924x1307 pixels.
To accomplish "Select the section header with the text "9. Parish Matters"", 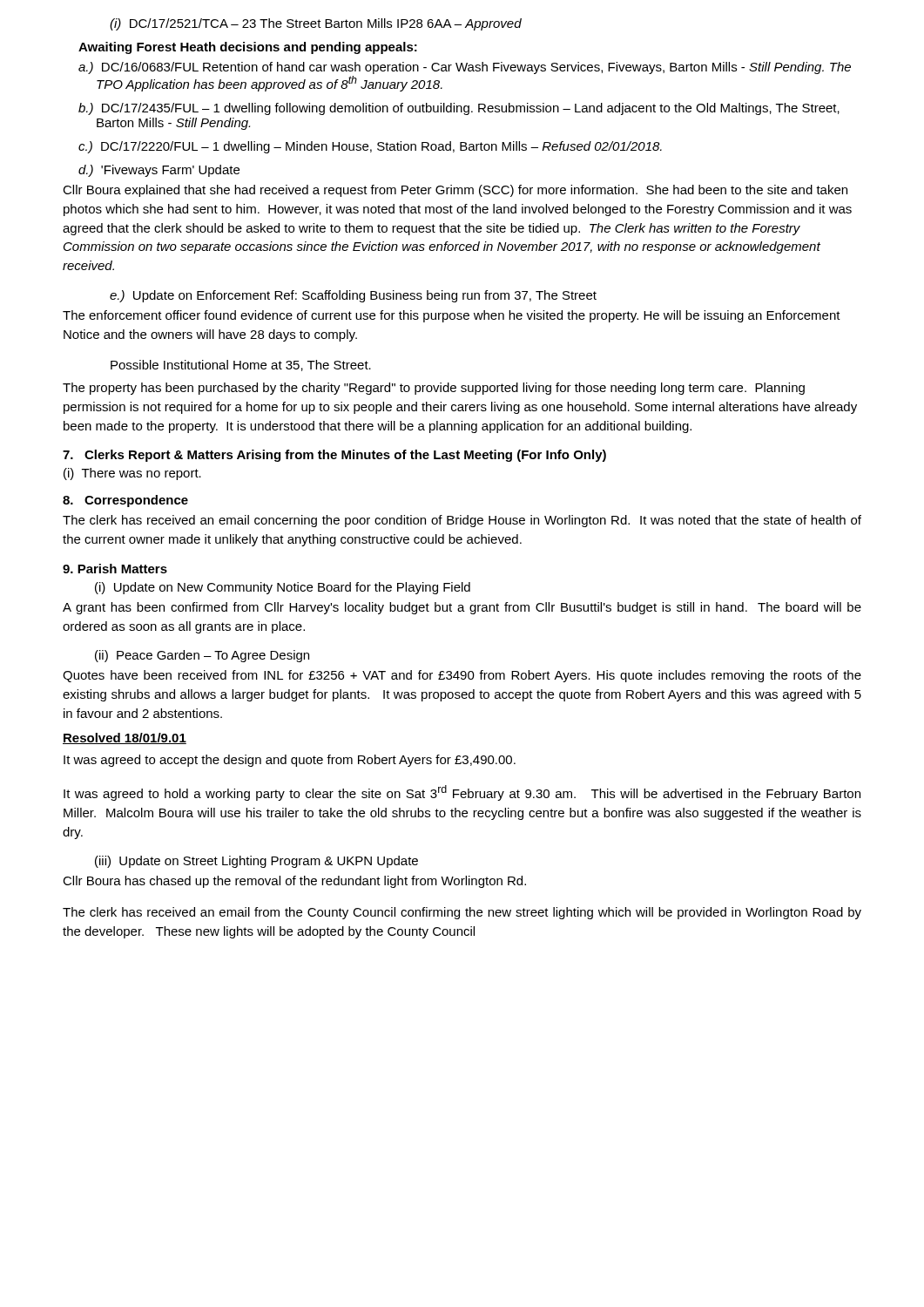I will (115, 568).
